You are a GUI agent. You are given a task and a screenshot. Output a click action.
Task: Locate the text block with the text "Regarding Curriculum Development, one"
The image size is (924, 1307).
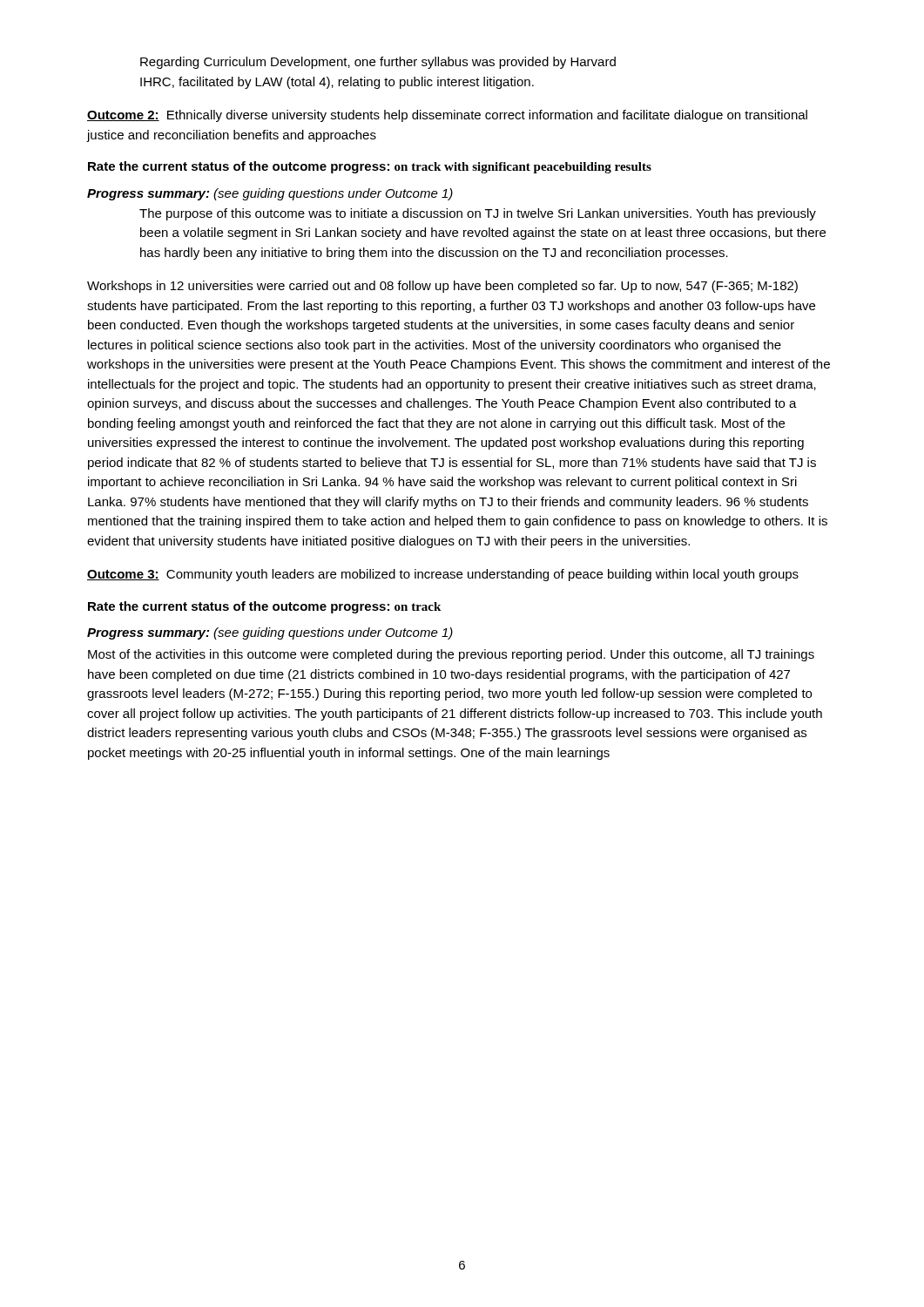[378, 71]
